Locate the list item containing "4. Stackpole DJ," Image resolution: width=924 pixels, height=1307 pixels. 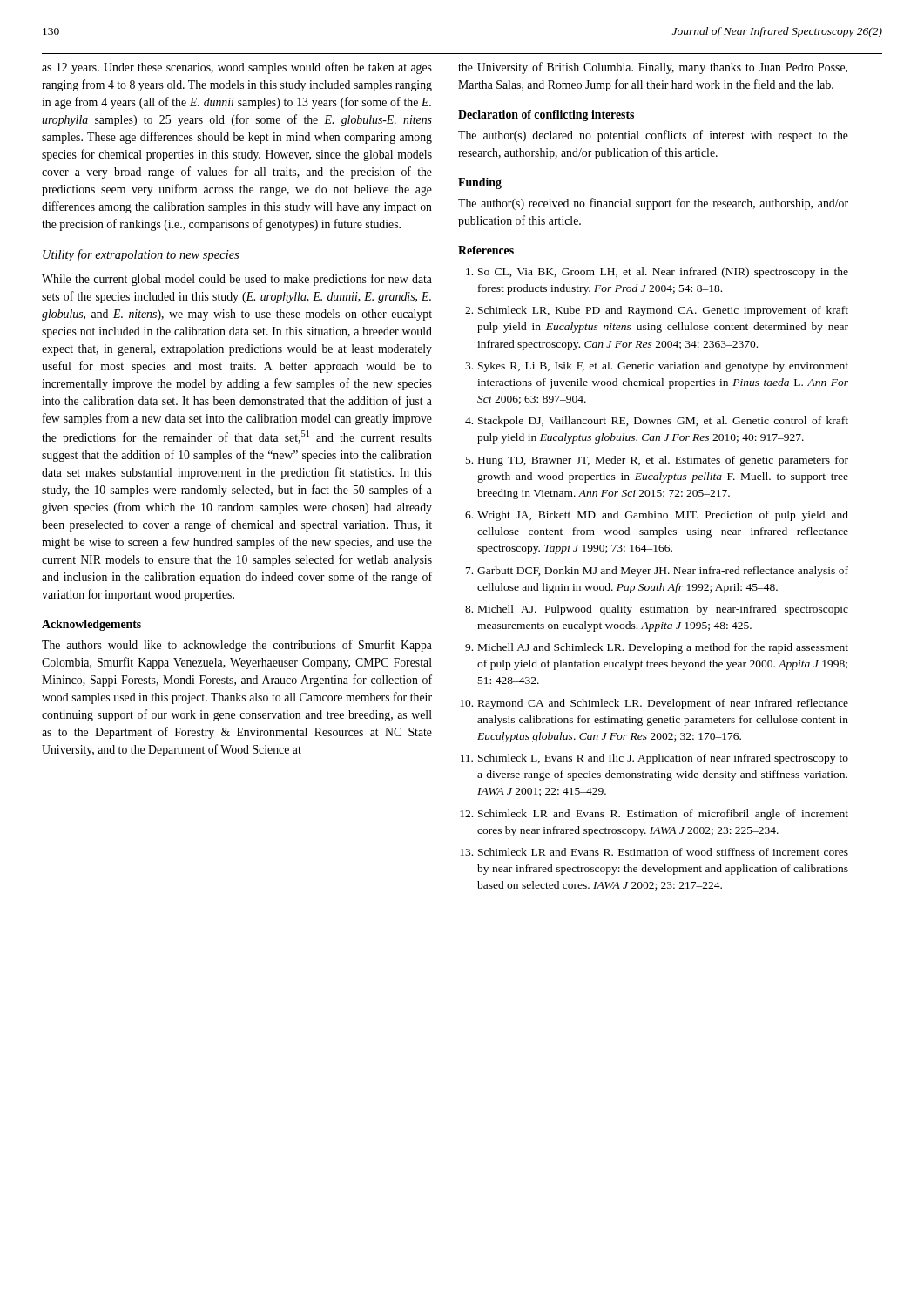(x=653, y=429)
